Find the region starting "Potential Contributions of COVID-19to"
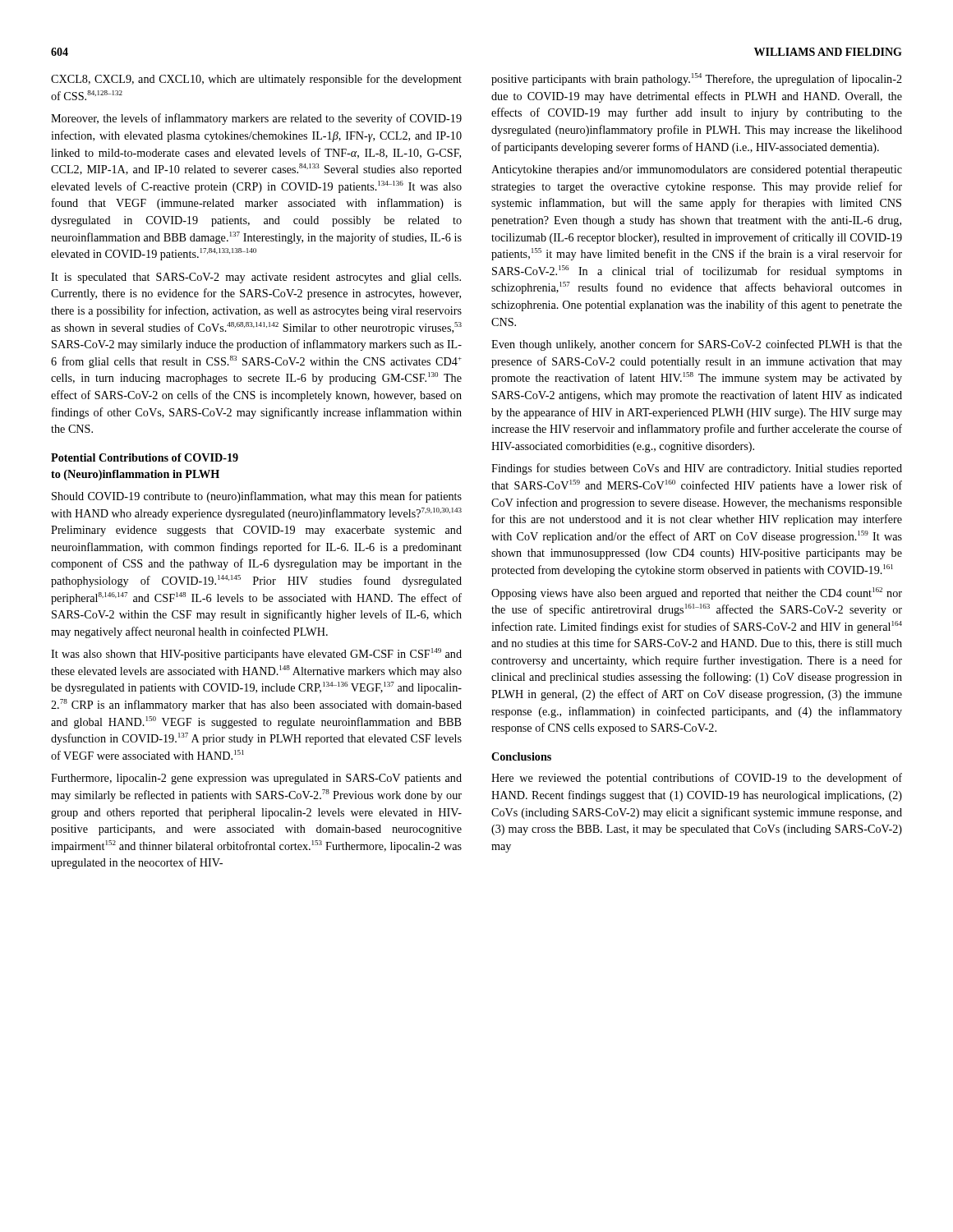 coord(145,466)
